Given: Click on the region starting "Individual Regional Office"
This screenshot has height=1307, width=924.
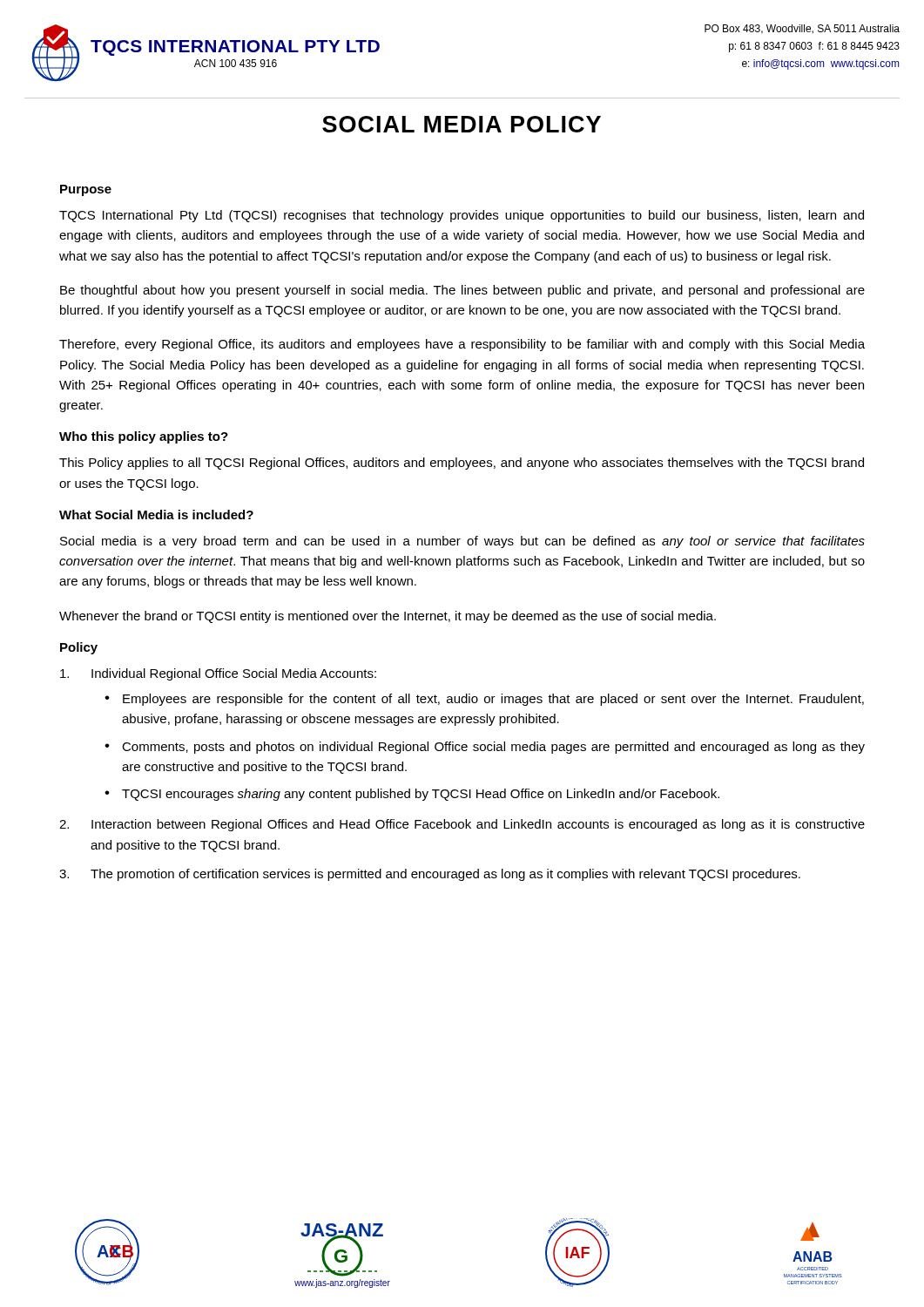Looking at the screenshot, I should [218, 673].
